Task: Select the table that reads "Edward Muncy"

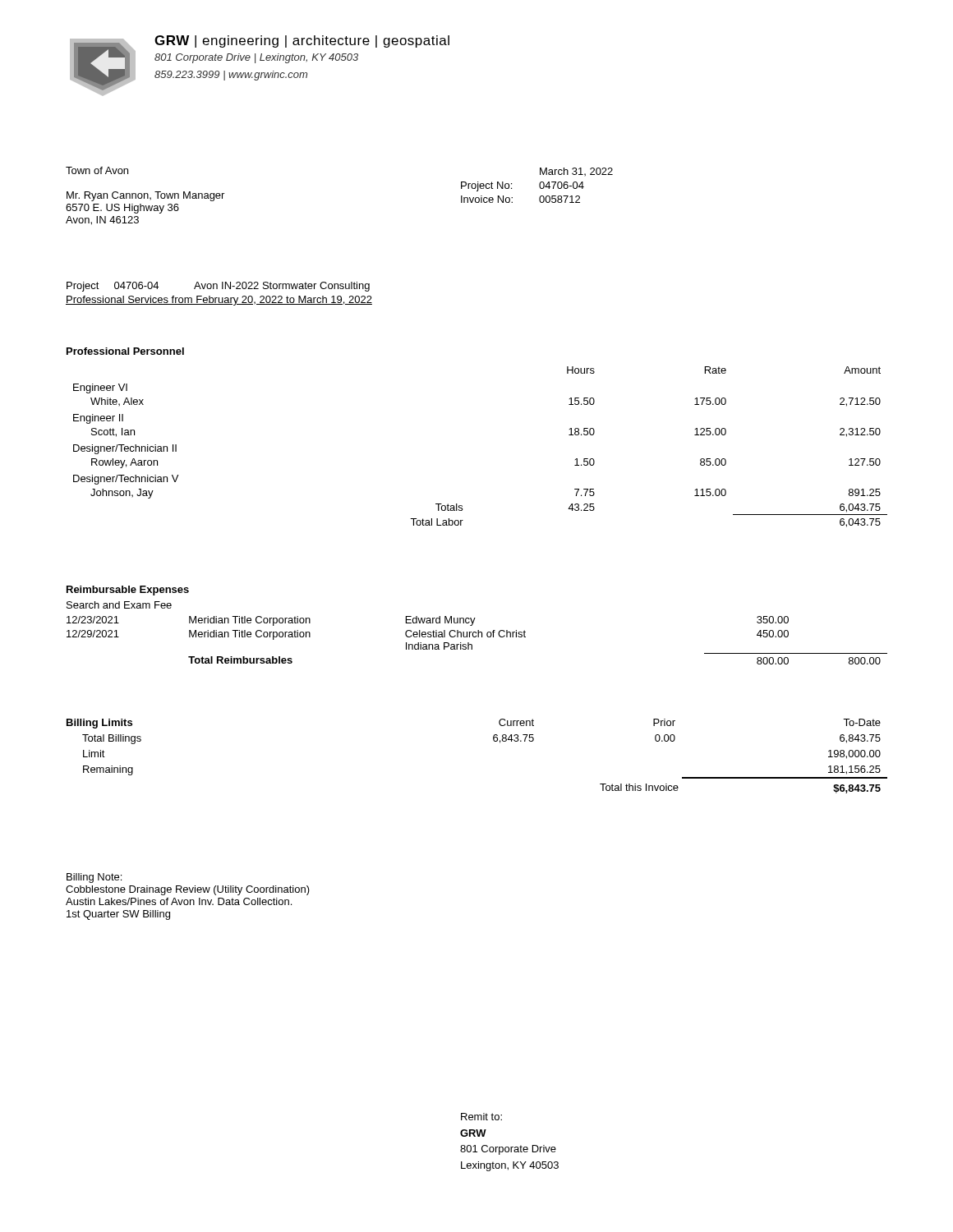Action: (x=476, y=640)
